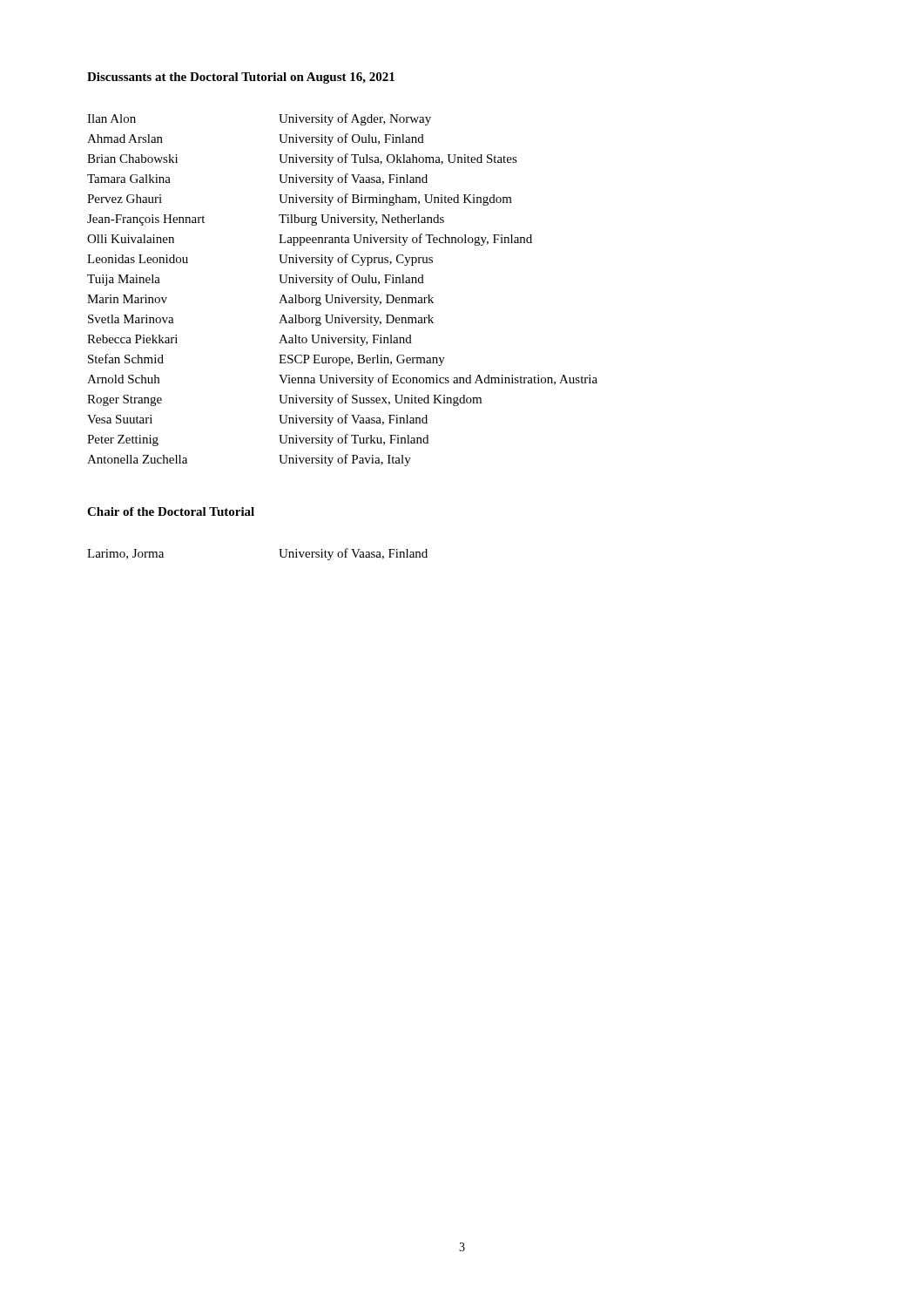Screen dimensions: 1307x924
Task: Find the element starting "Larimo, Jorma University of Vaasa,"
Action: [x=121, y=554]
